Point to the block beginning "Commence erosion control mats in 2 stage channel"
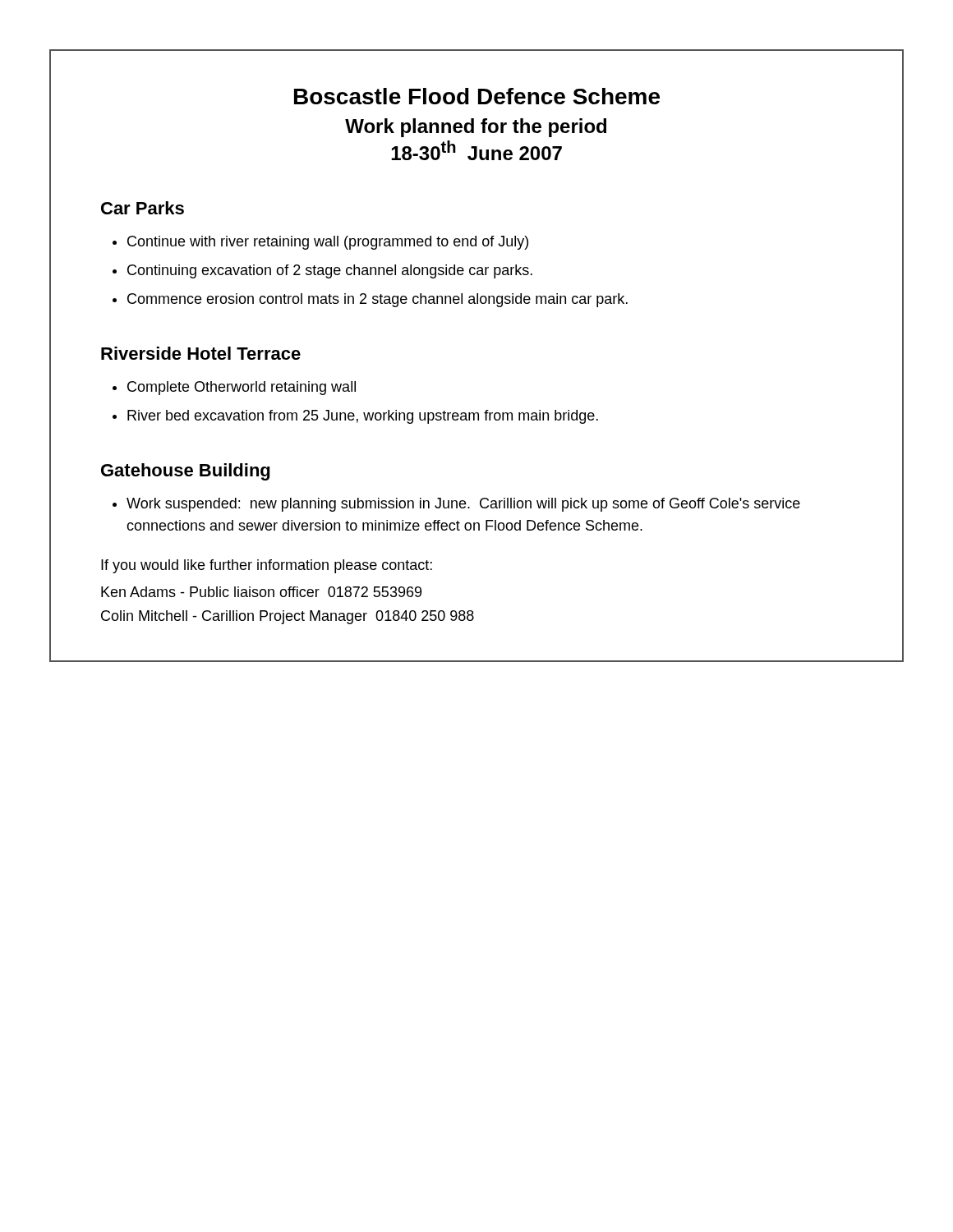The image size is (953, 1232). coord(476,299)
